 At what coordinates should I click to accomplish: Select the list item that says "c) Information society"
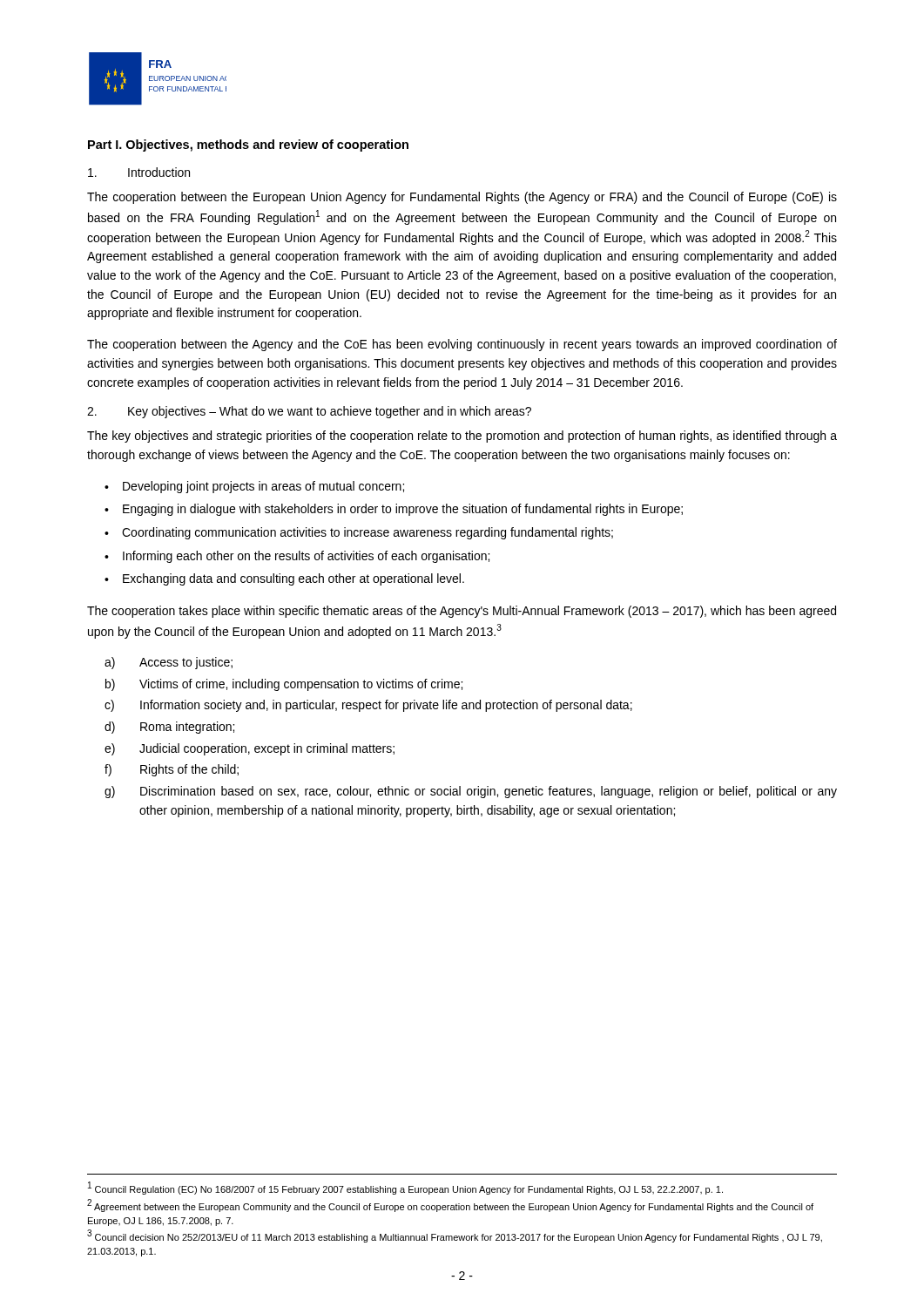369,706
